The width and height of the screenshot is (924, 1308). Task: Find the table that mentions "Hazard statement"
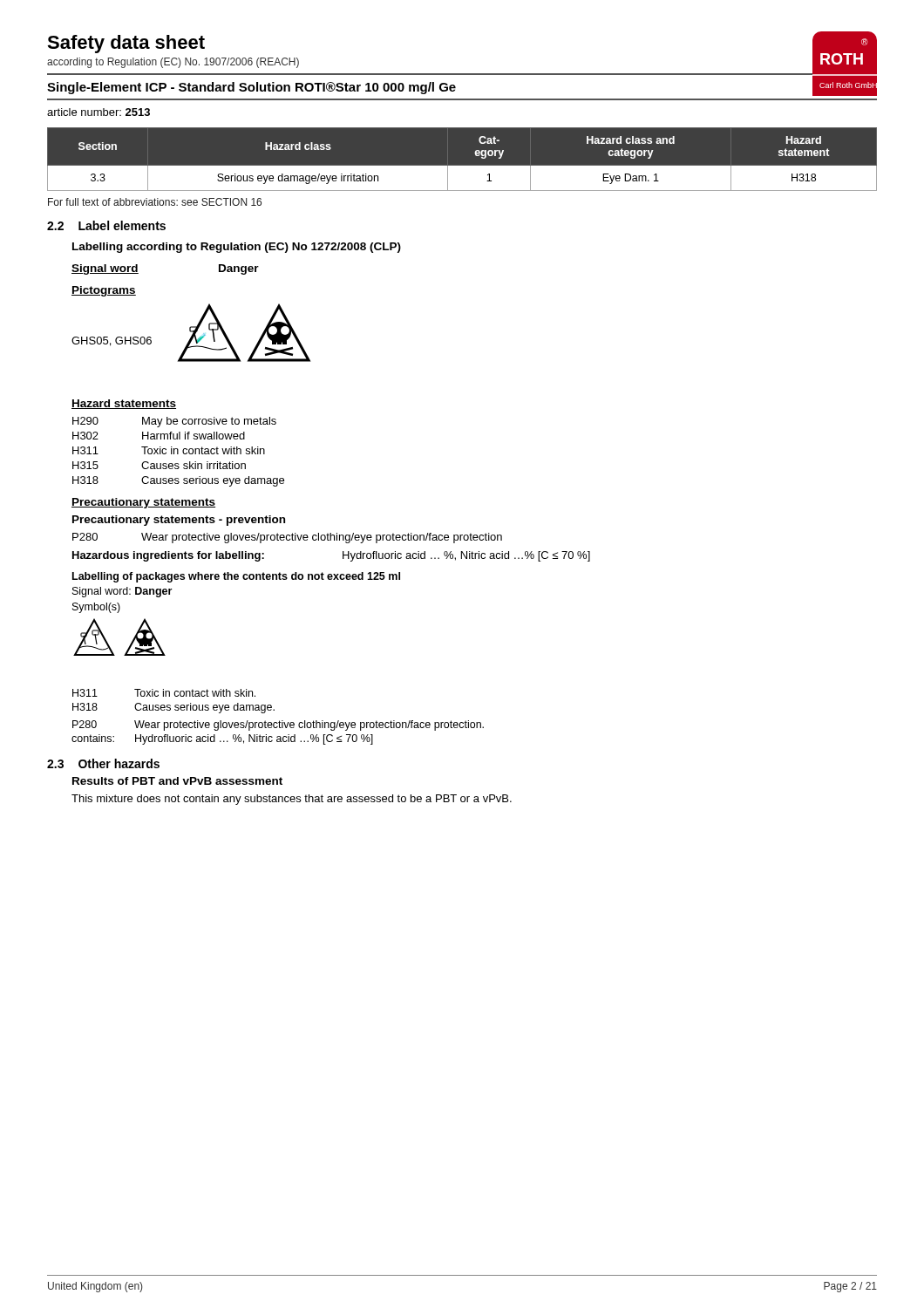pos(462,160)
